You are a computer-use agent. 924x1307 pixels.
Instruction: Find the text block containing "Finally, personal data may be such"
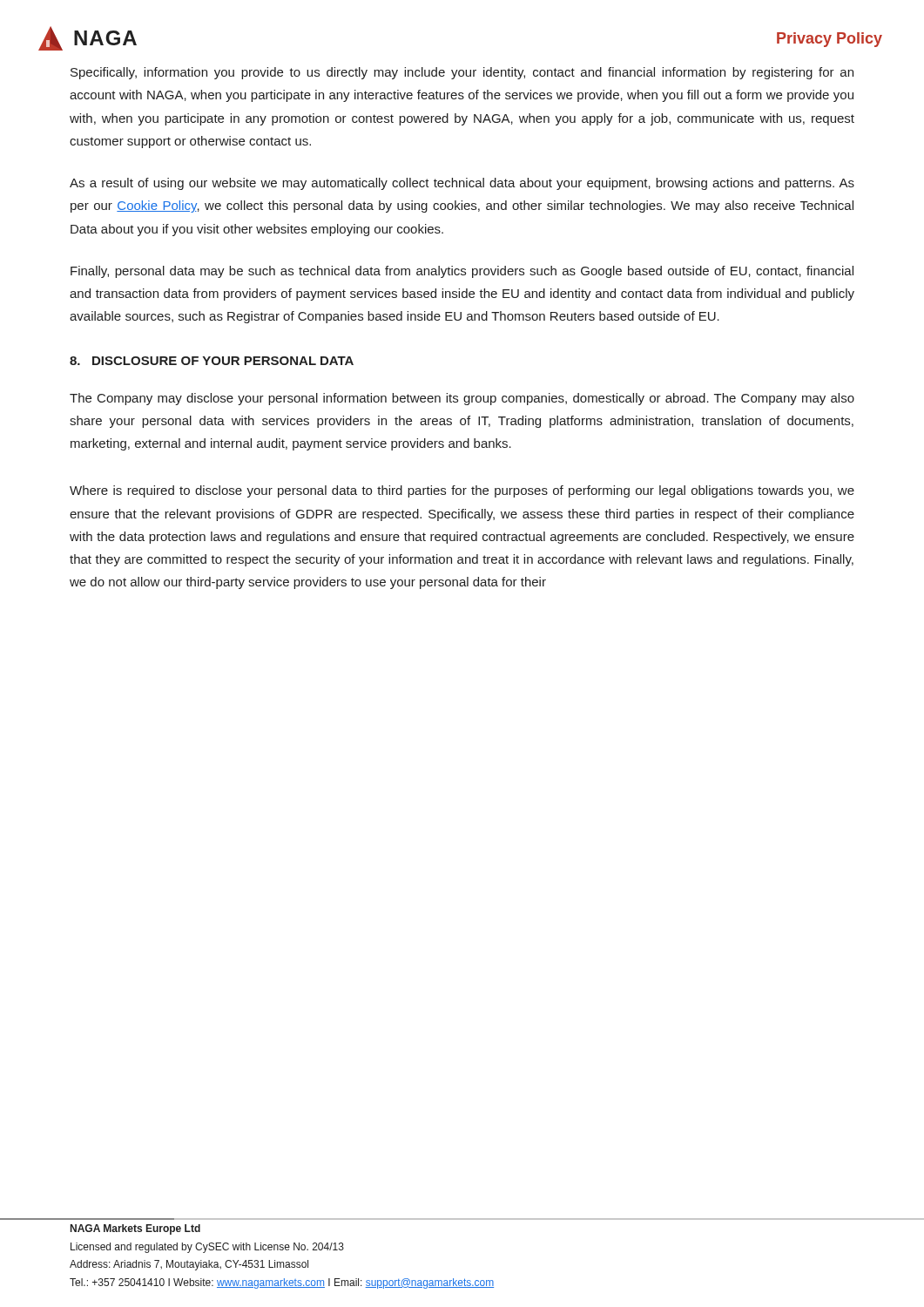pos(462,293)
